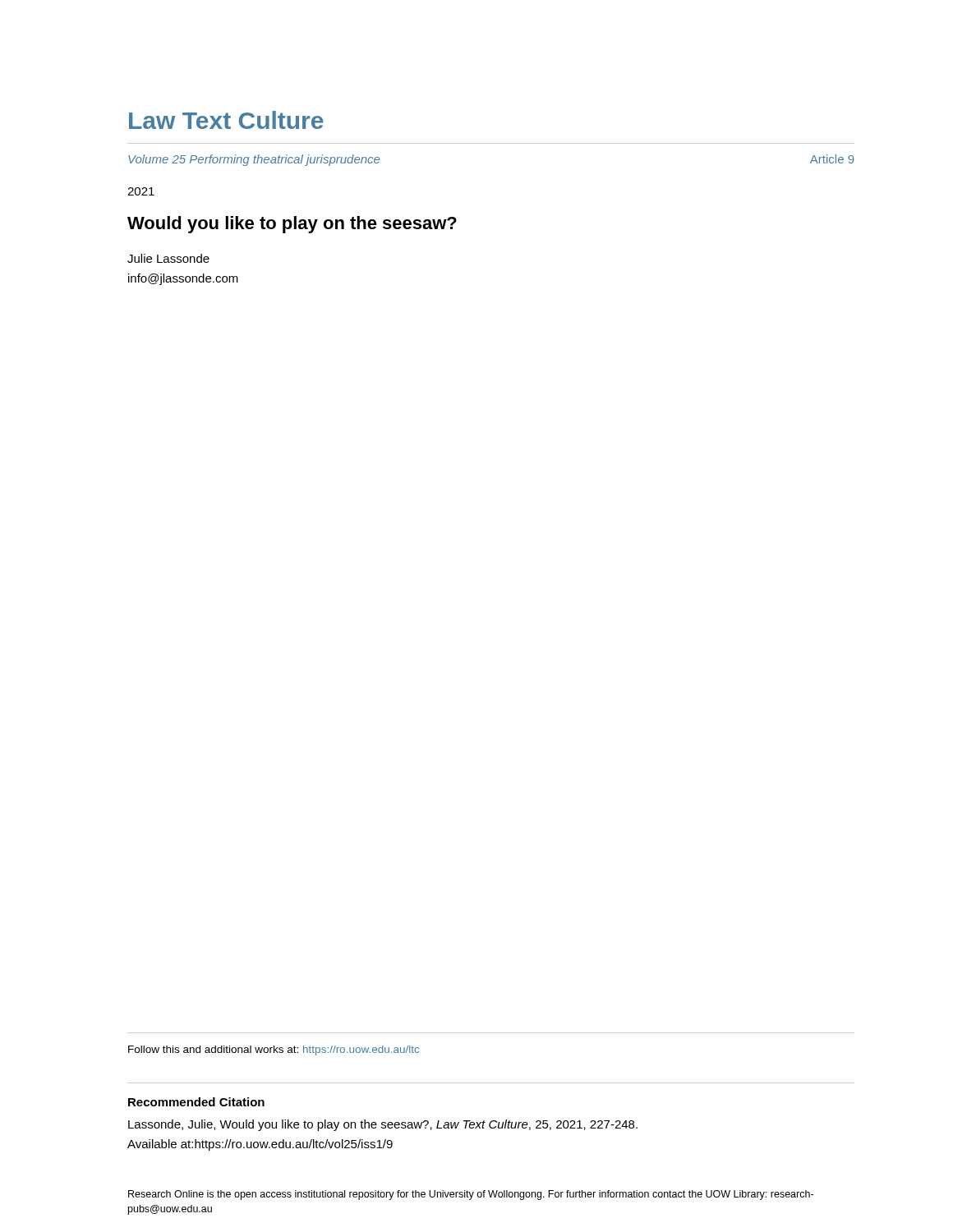Select the region starting "Lassonde, Julie, Would you like"
This screenshot has width=953, height=1232.
coord(383,1134)
